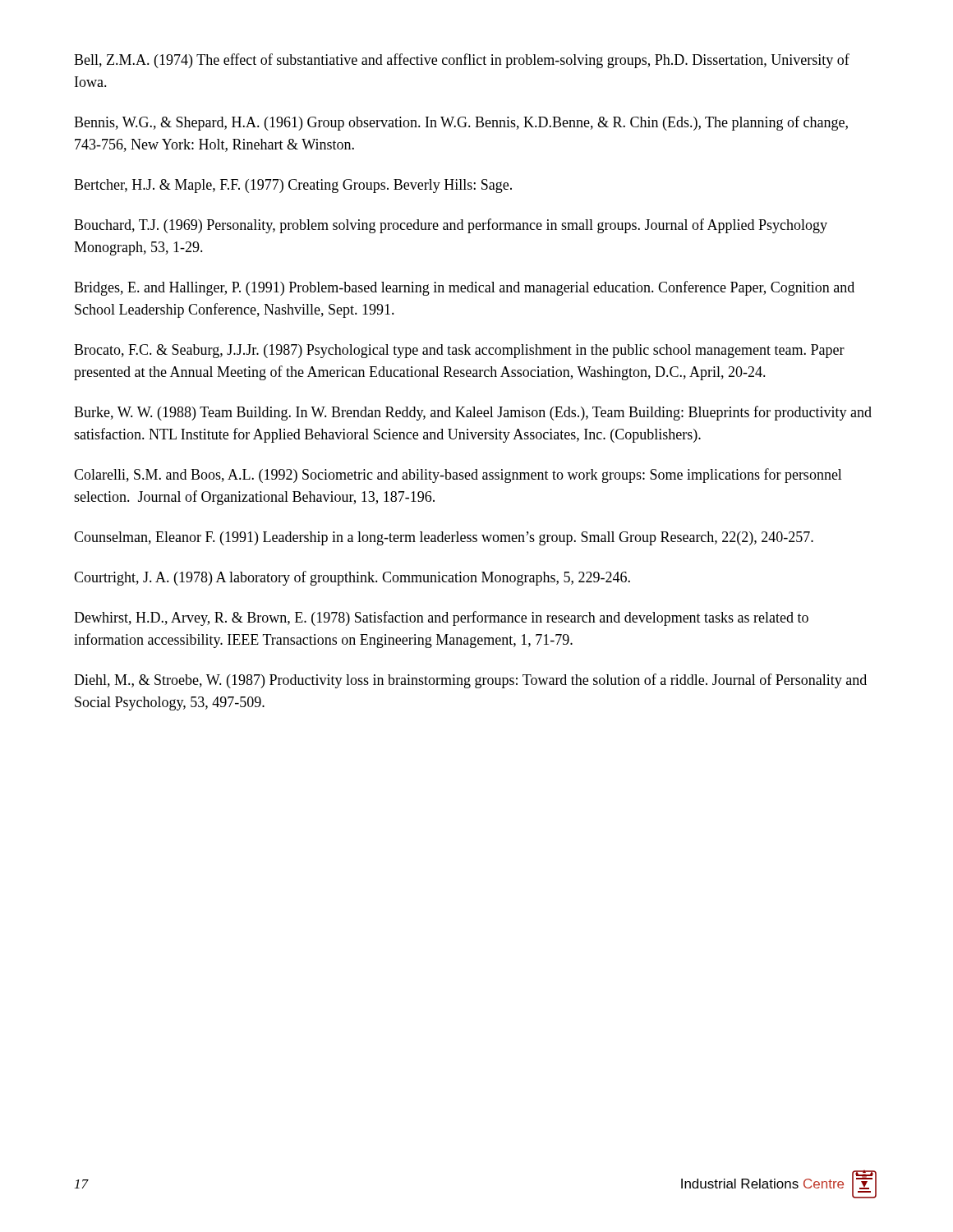Point to the text block starting "Burke, W. W. (1988) Team Building. In W."

point(473,423)
